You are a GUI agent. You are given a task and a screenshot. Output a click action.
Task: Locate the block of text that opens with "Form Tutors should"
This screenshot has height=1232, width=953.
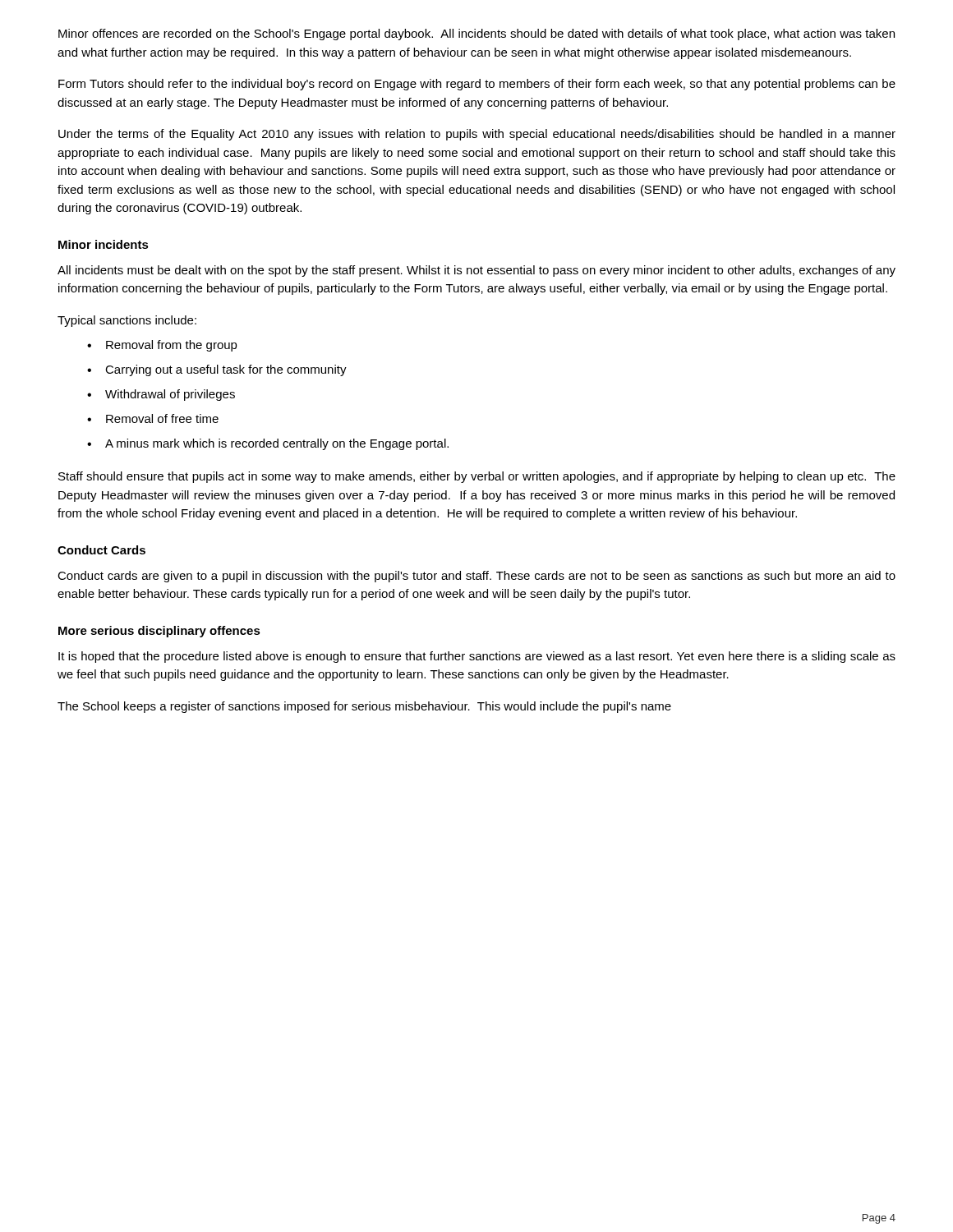[476, 93]
